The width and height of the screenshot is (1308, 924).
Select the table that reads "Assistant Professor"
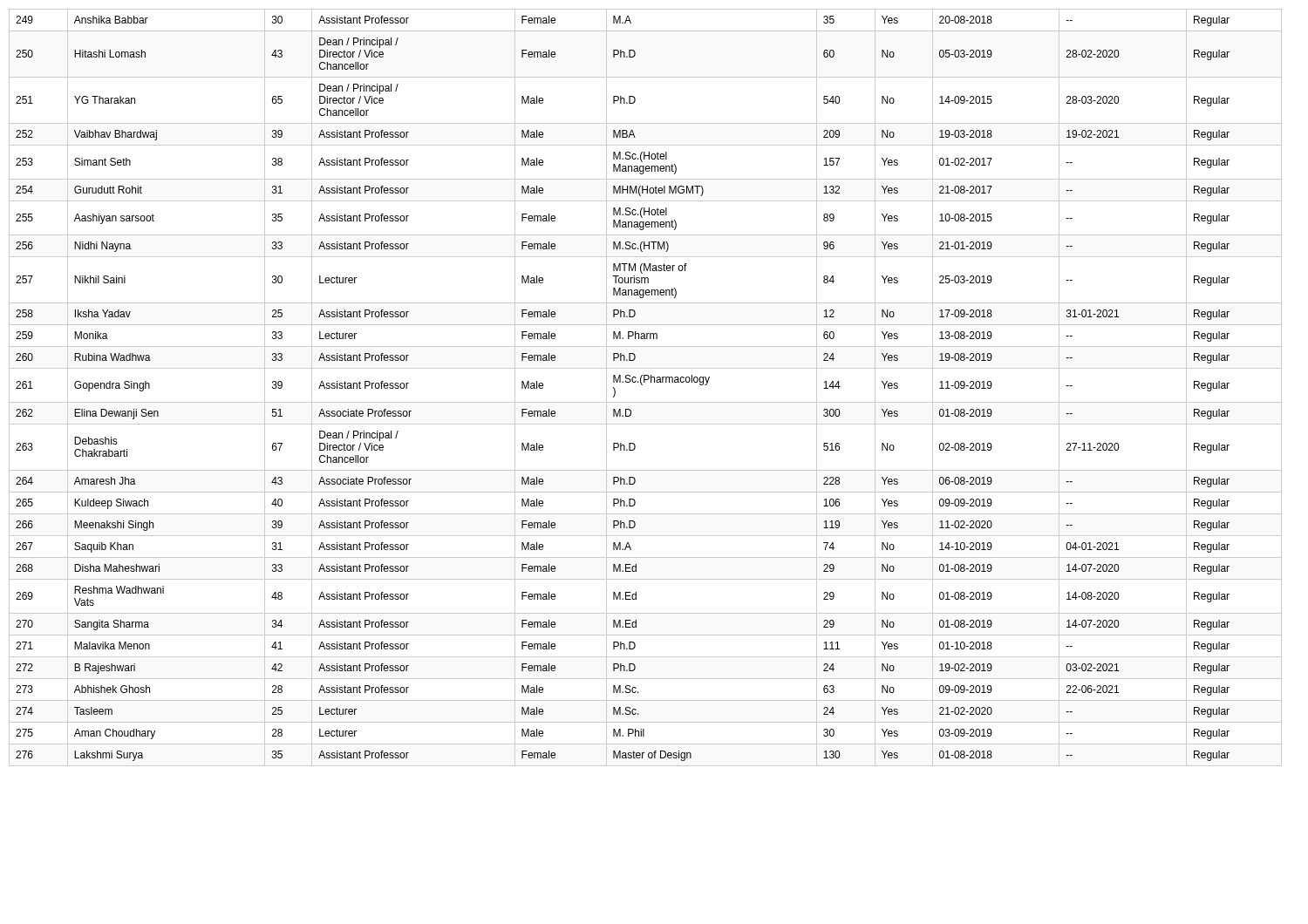tap(645, 387)
